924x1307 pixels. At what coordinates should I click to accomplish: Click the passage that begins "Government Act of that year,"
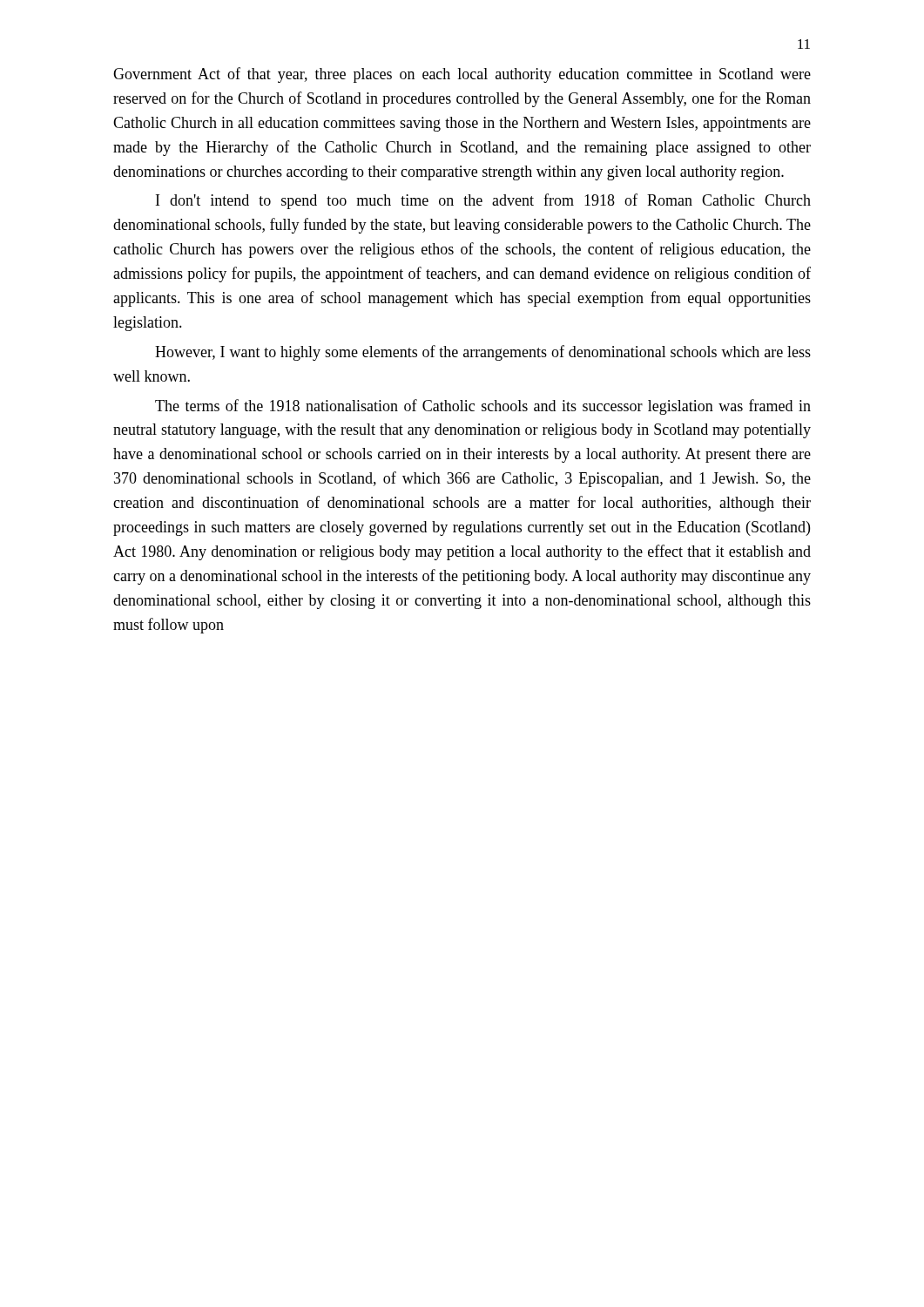tap(462, 123)
